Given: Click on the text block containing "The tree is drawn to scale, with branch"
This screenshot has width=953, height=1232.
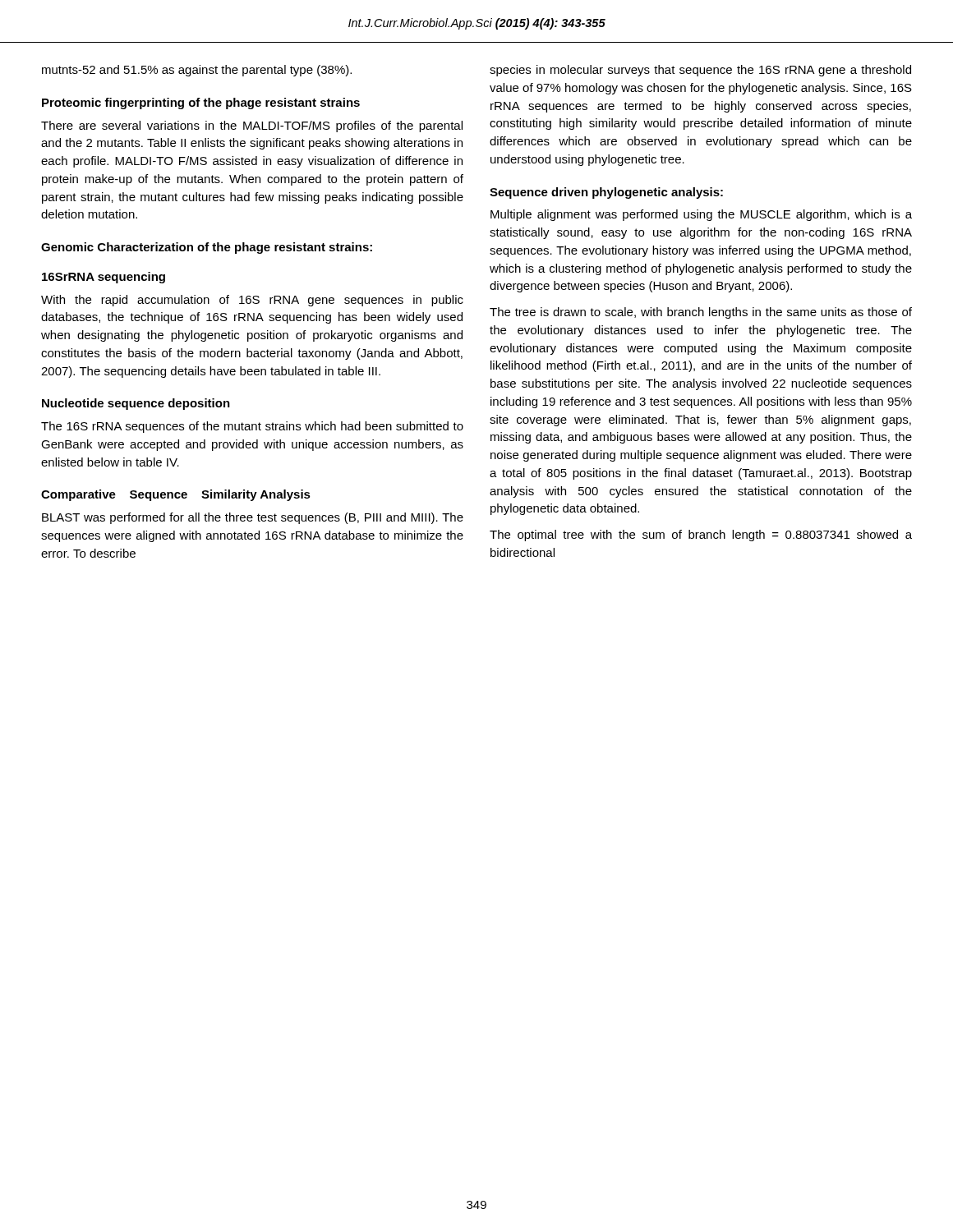Looking at the screenshot, I should click(701, 410).
